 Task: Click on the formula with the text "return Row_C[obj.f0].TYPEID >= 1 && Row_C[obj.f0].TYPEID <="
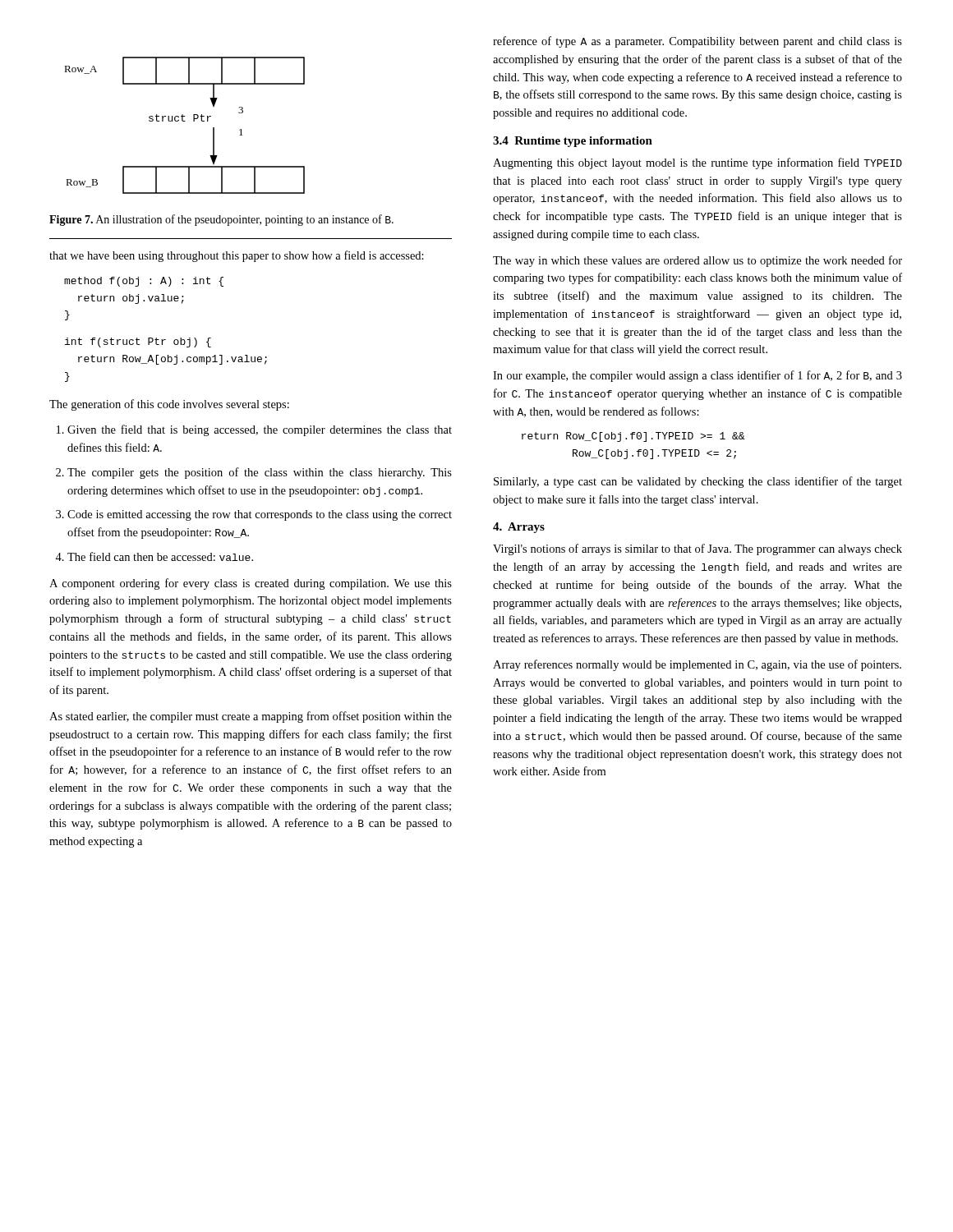(705, 446)
